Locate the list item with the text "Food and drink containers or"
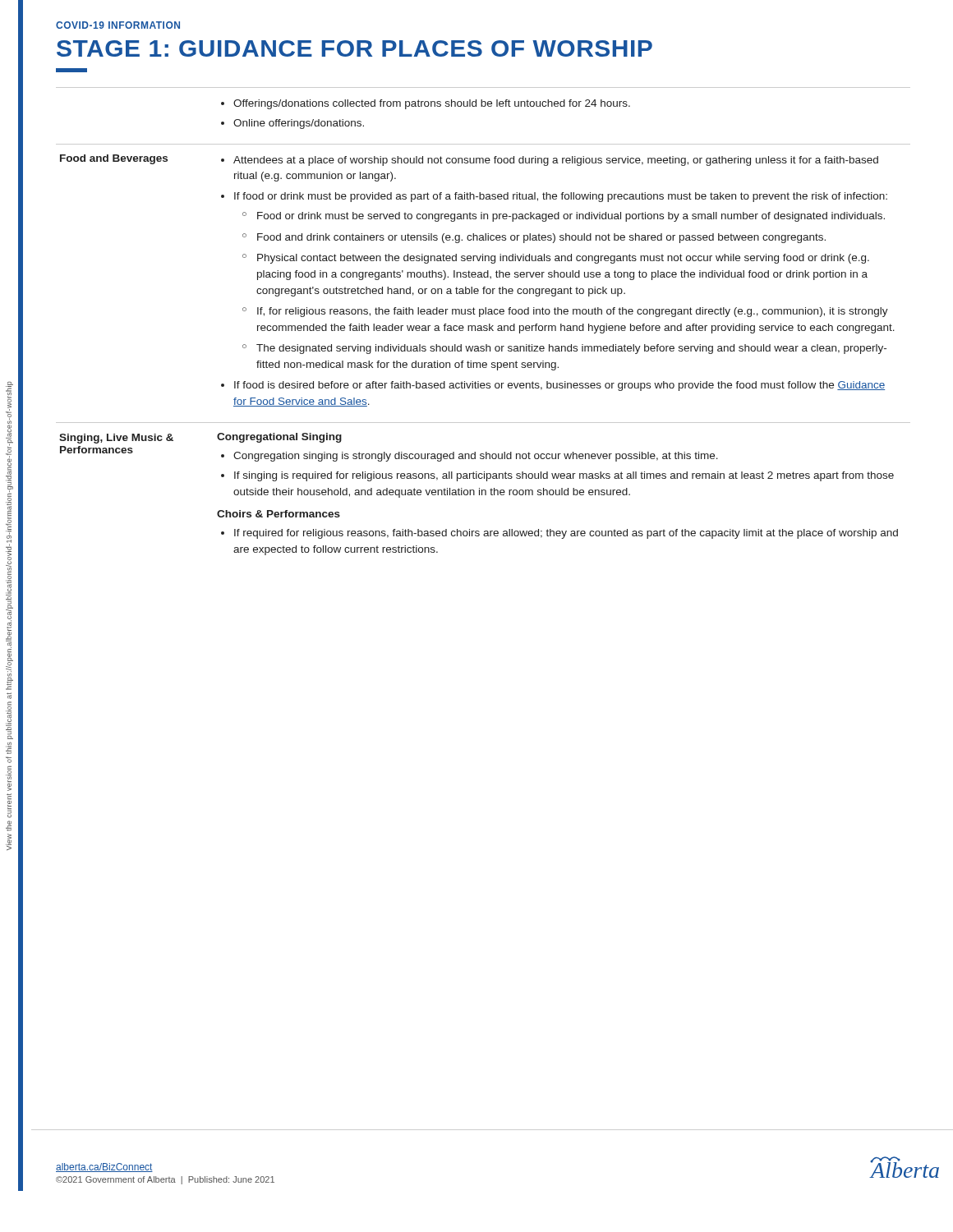 [x=541, y=237]
